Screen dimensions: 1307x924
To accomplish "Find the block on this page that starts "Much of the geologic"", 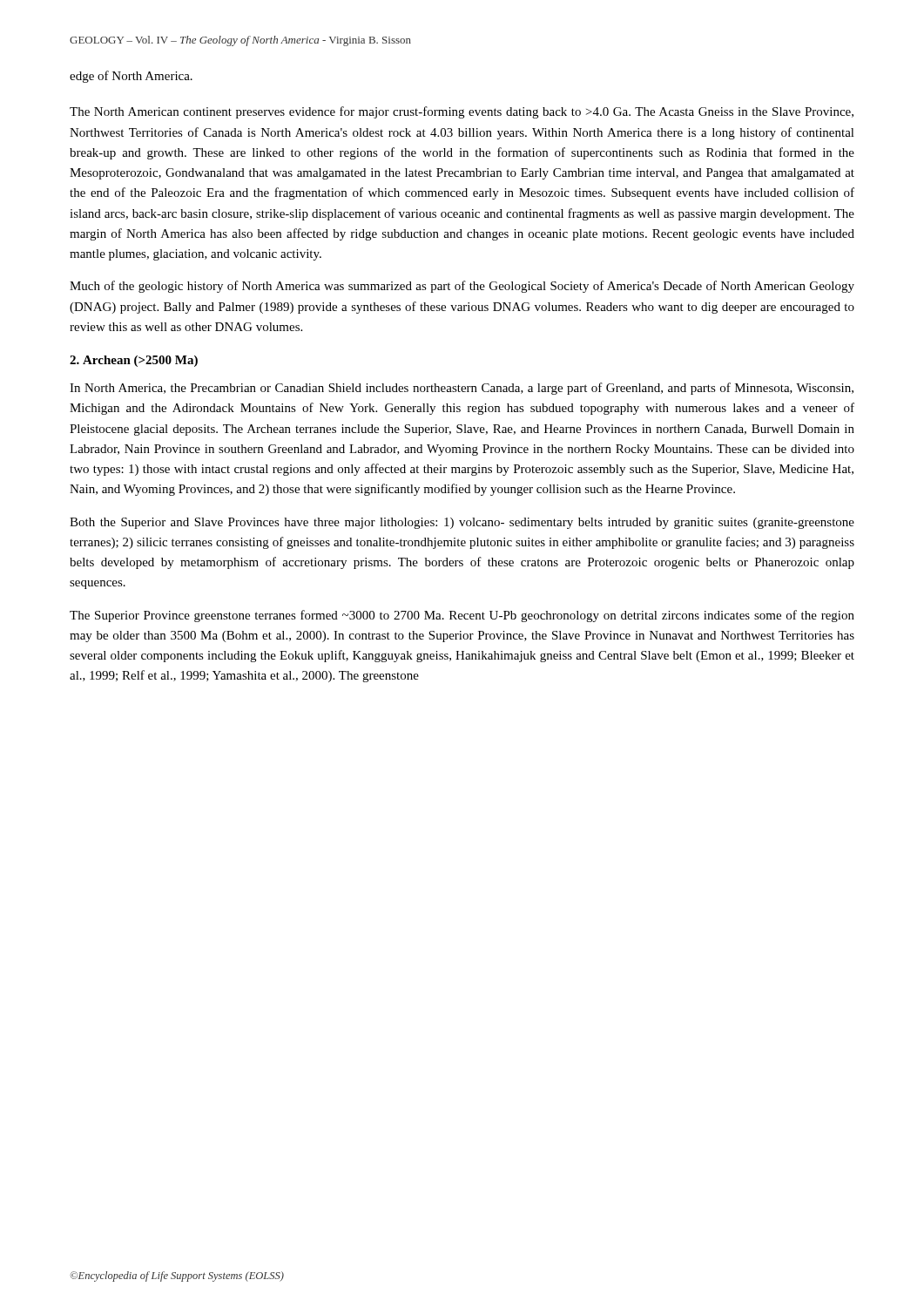I will click(462, 306).
